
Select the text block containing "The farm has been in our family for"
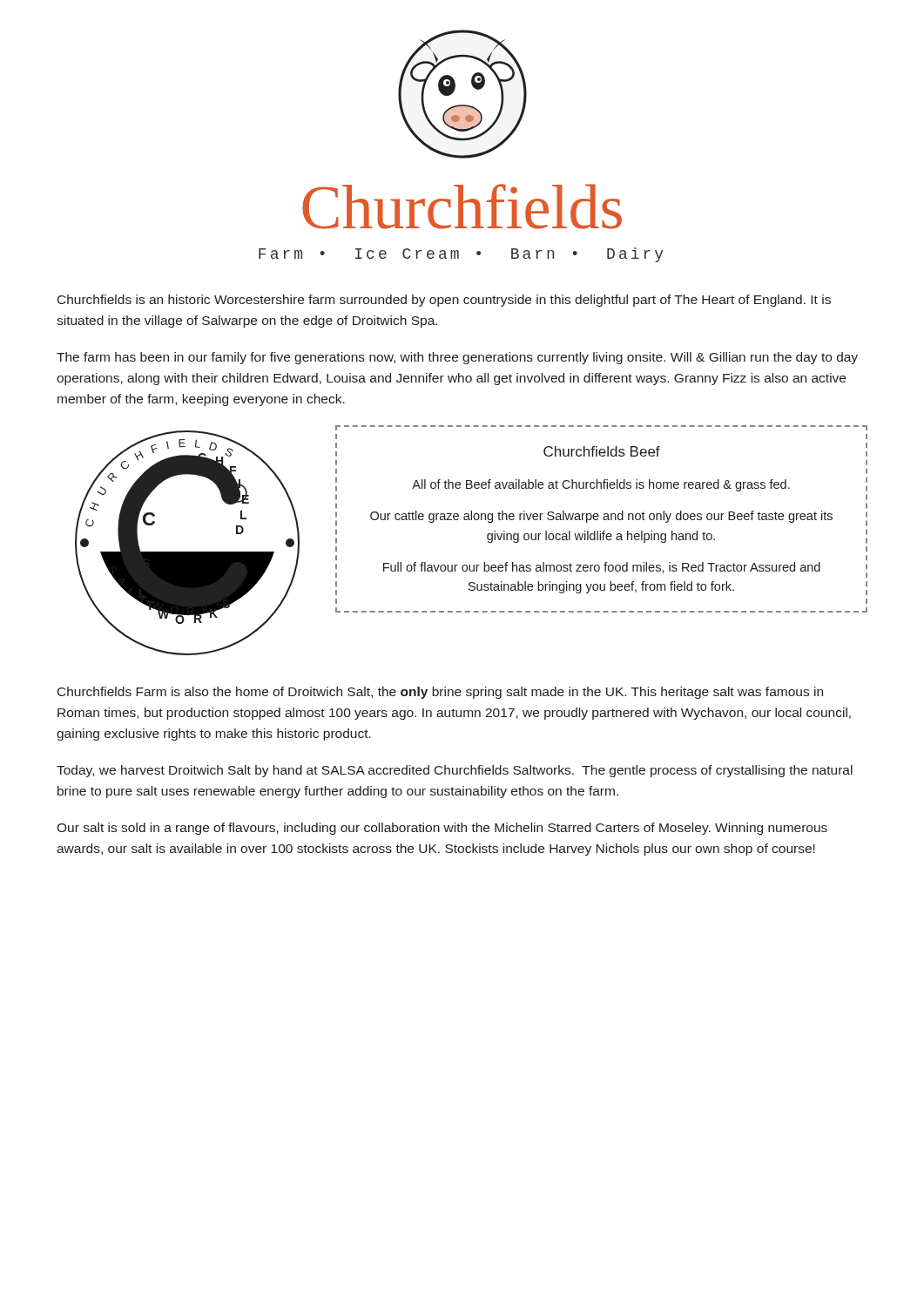click(x=457, y=378)
